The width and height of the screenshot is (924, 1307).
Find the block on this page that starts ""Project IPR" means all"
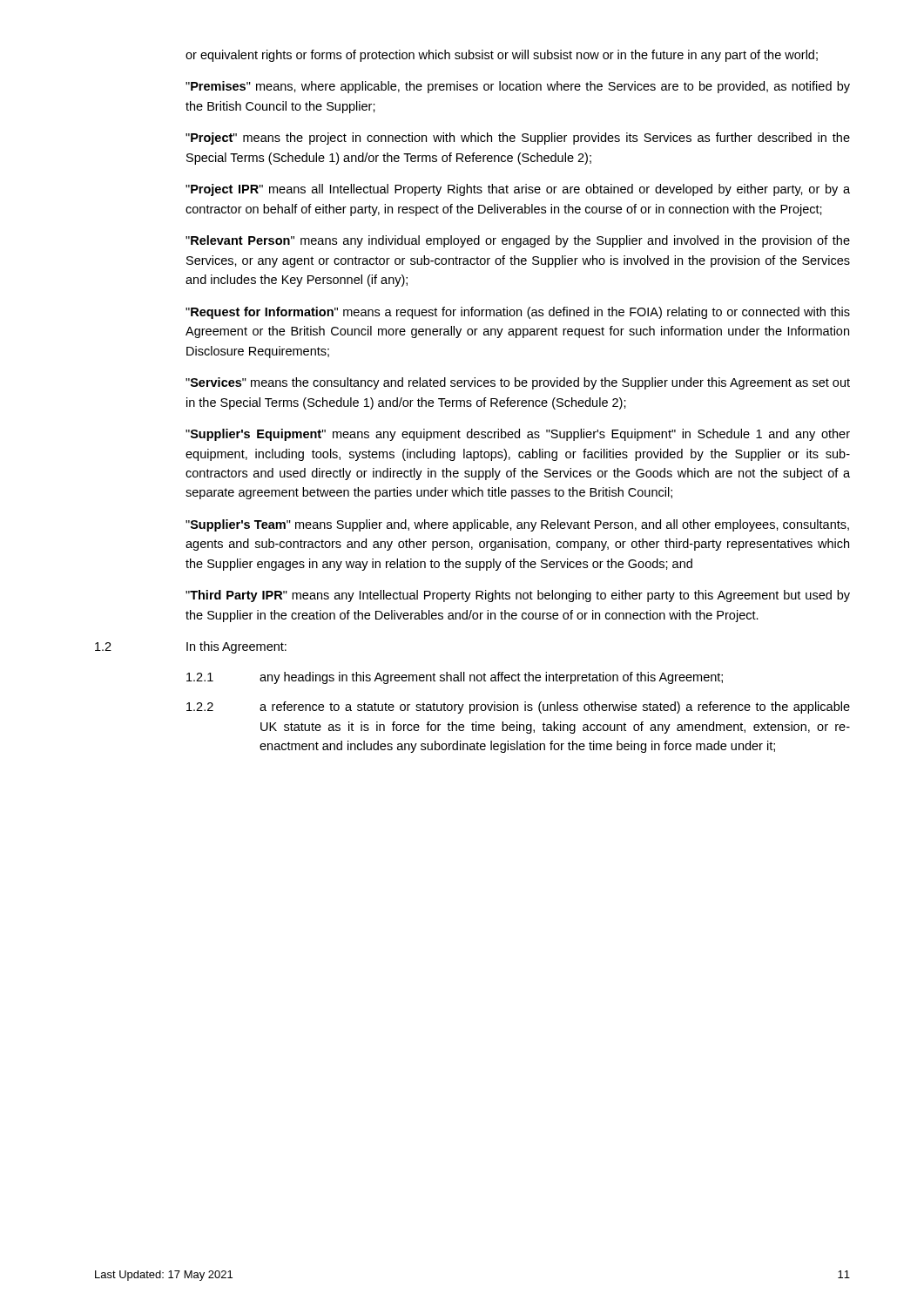[x=518, y=199]
